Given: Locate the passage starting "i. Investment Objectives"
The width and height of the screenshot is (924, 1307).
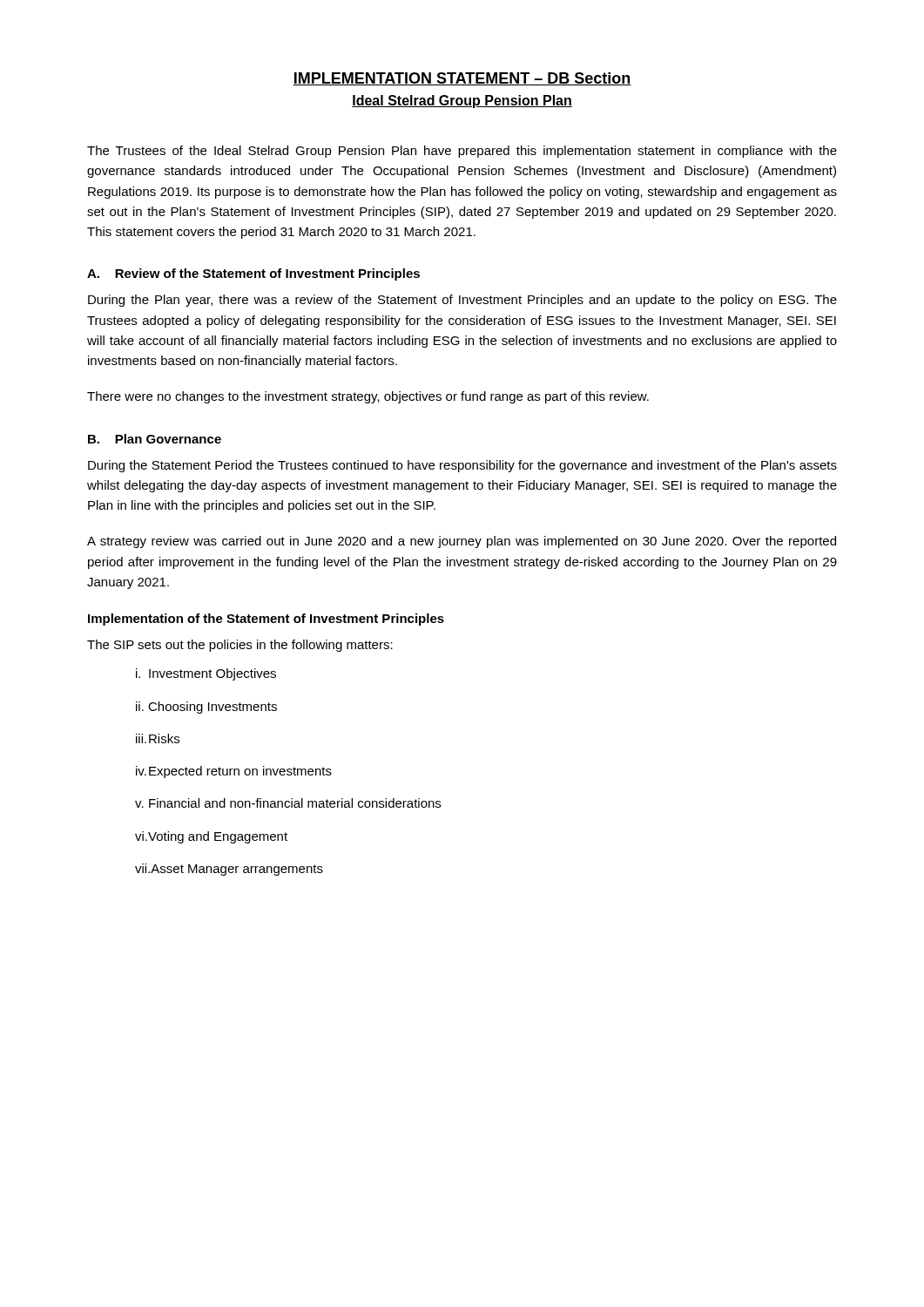Looking at the screenshot, I should [206, 674].
